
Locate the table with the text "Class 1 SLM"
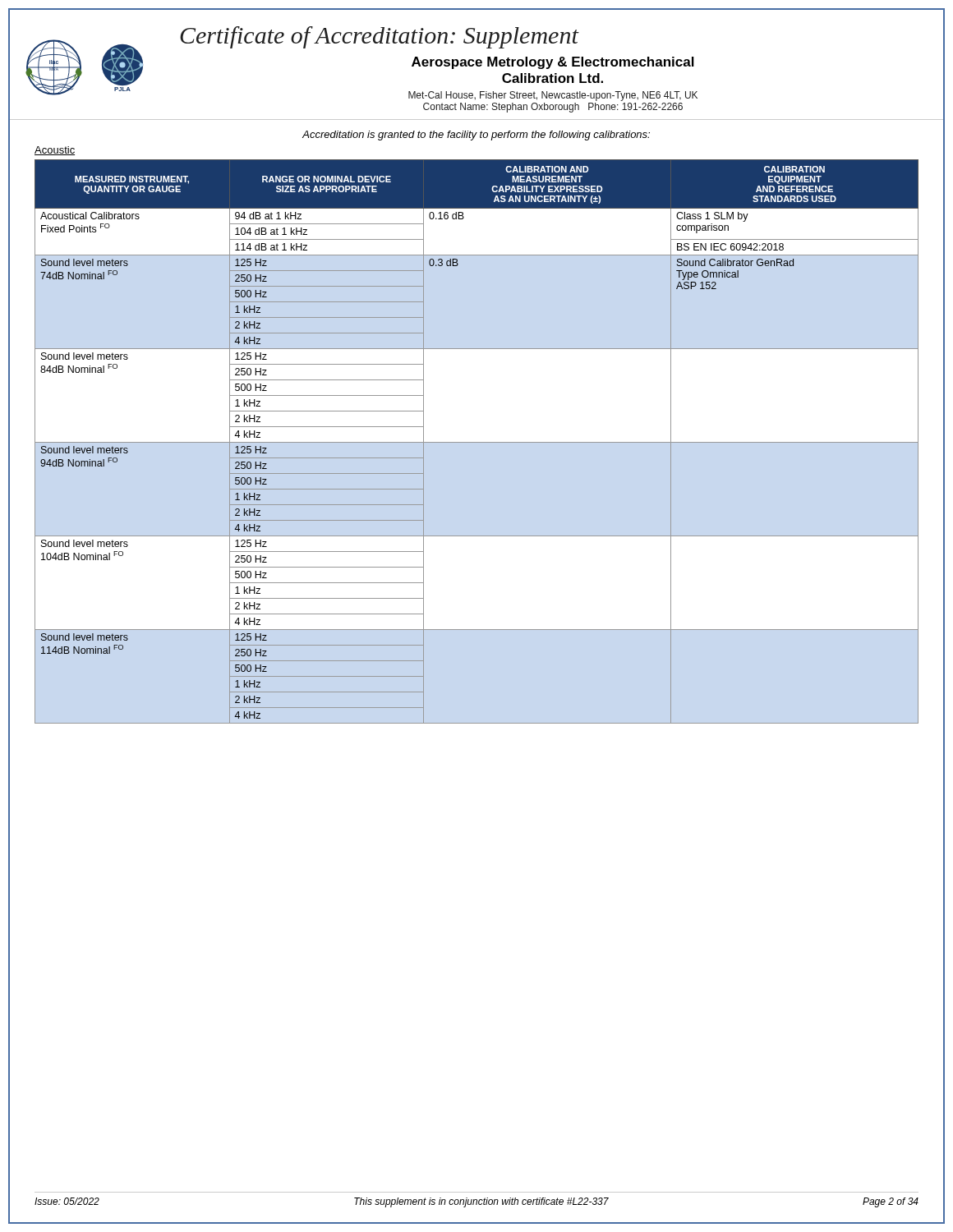pos(476,441)
